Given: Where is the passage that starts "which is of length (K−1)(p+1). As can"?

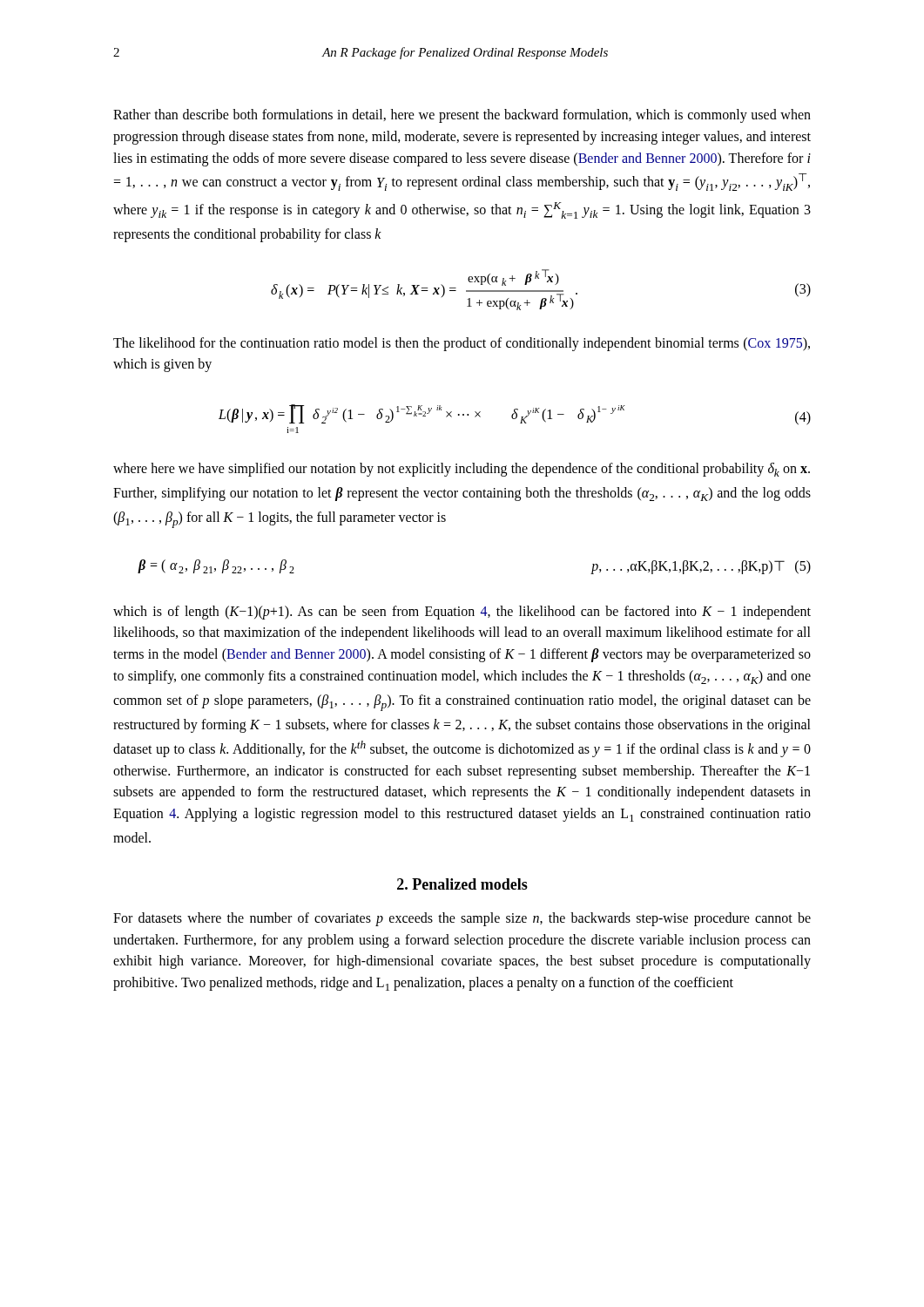Looking at the screenshot, I should 462,725.
